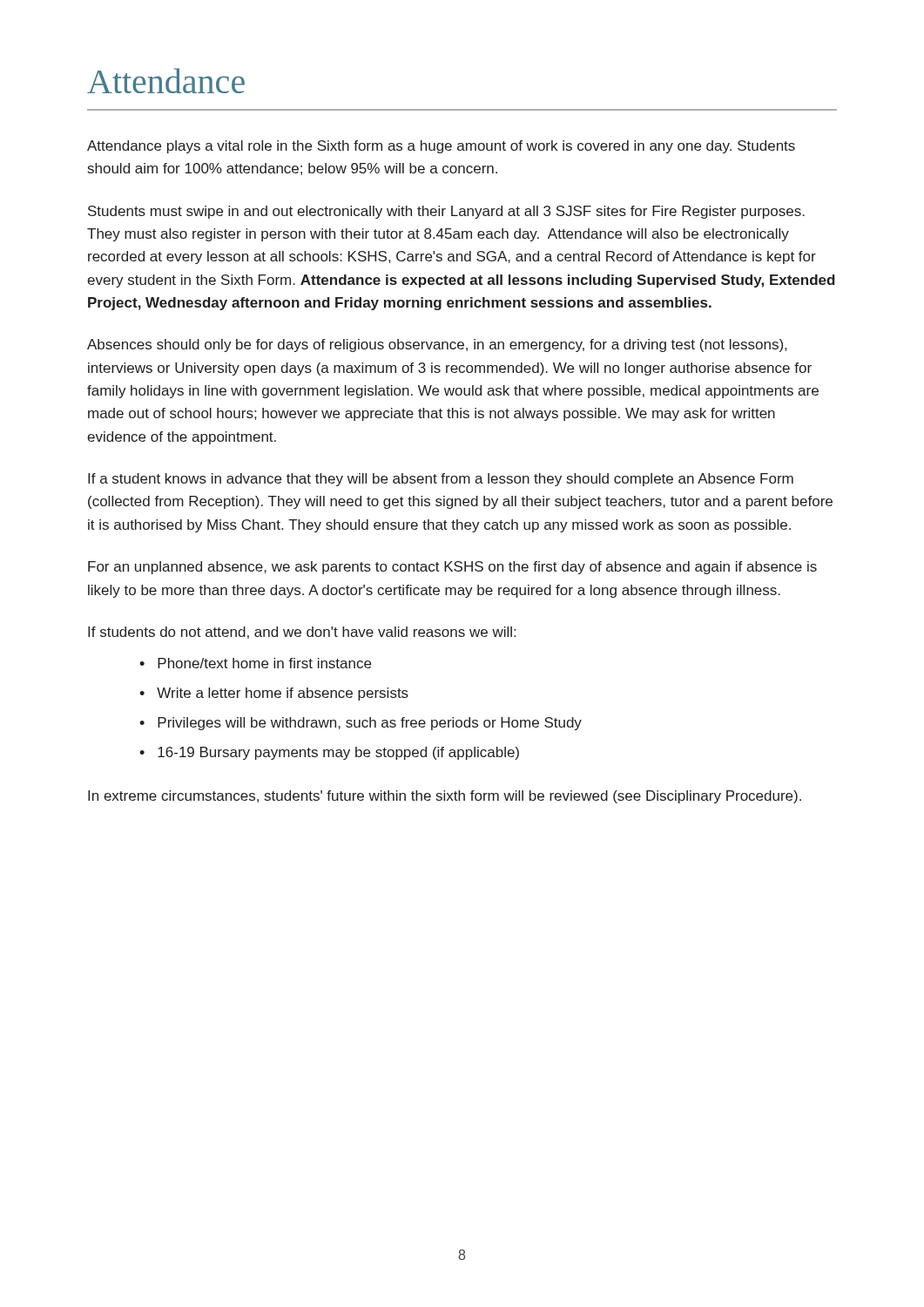Navigate to the block starting "16-19 Bursary payments may be"
This screenshot has height=1307, width=924.
338,752
